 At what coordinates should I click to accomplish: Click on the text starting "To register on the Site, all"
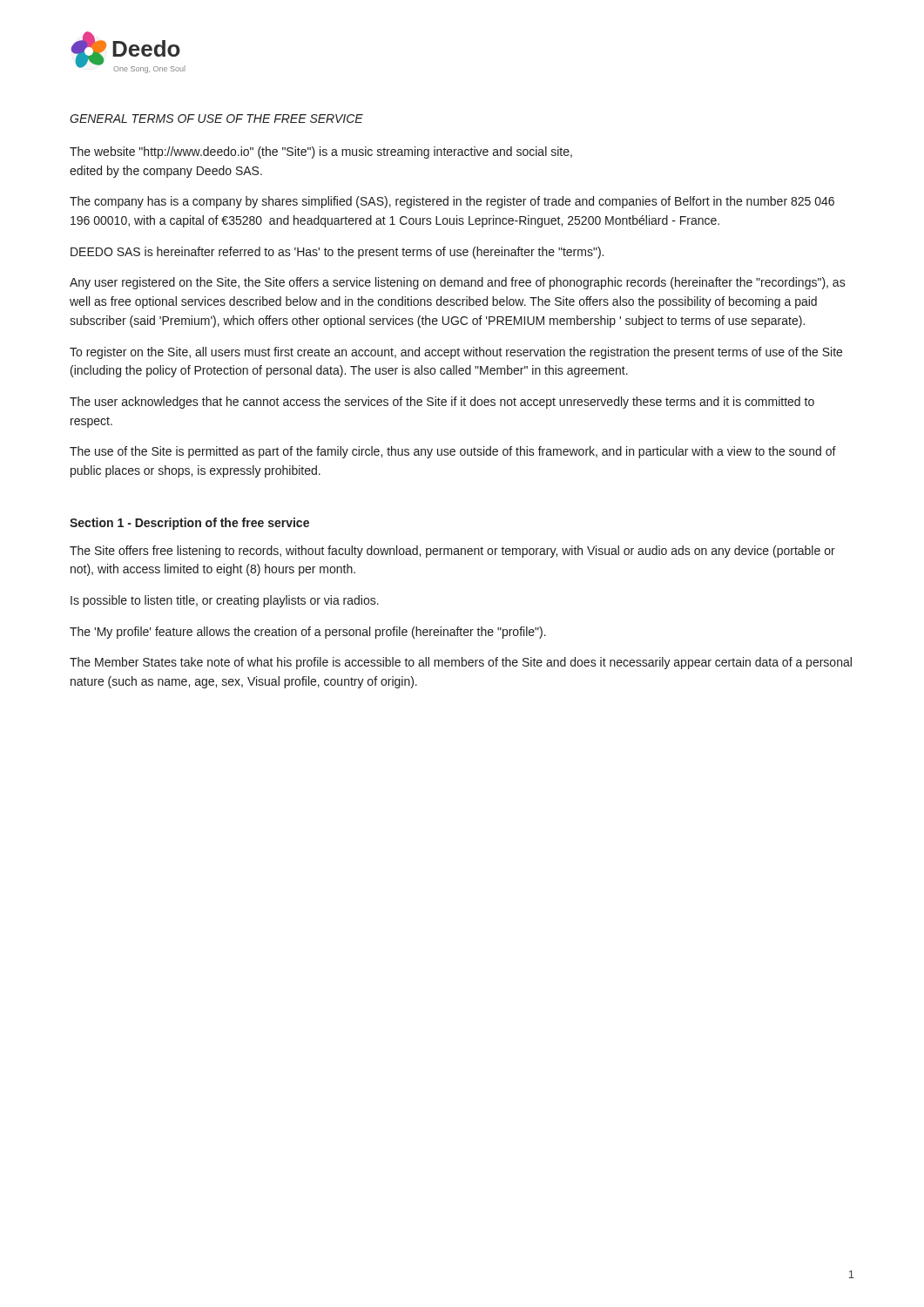(x=456, y=361)
